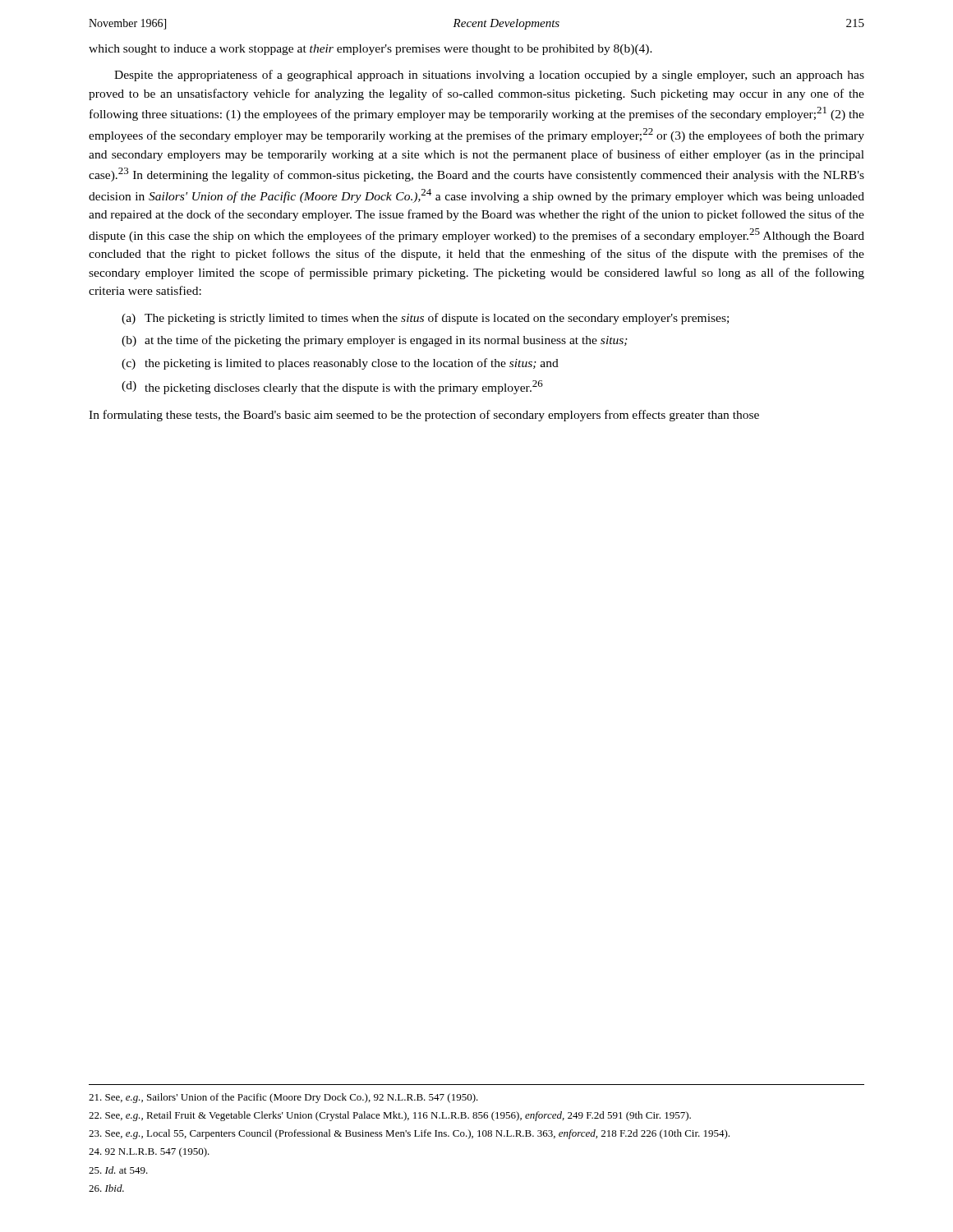Click on the text block that reads "which sought to induce a work"
The height and width of the screenshot is (1232, 953).
476,49
